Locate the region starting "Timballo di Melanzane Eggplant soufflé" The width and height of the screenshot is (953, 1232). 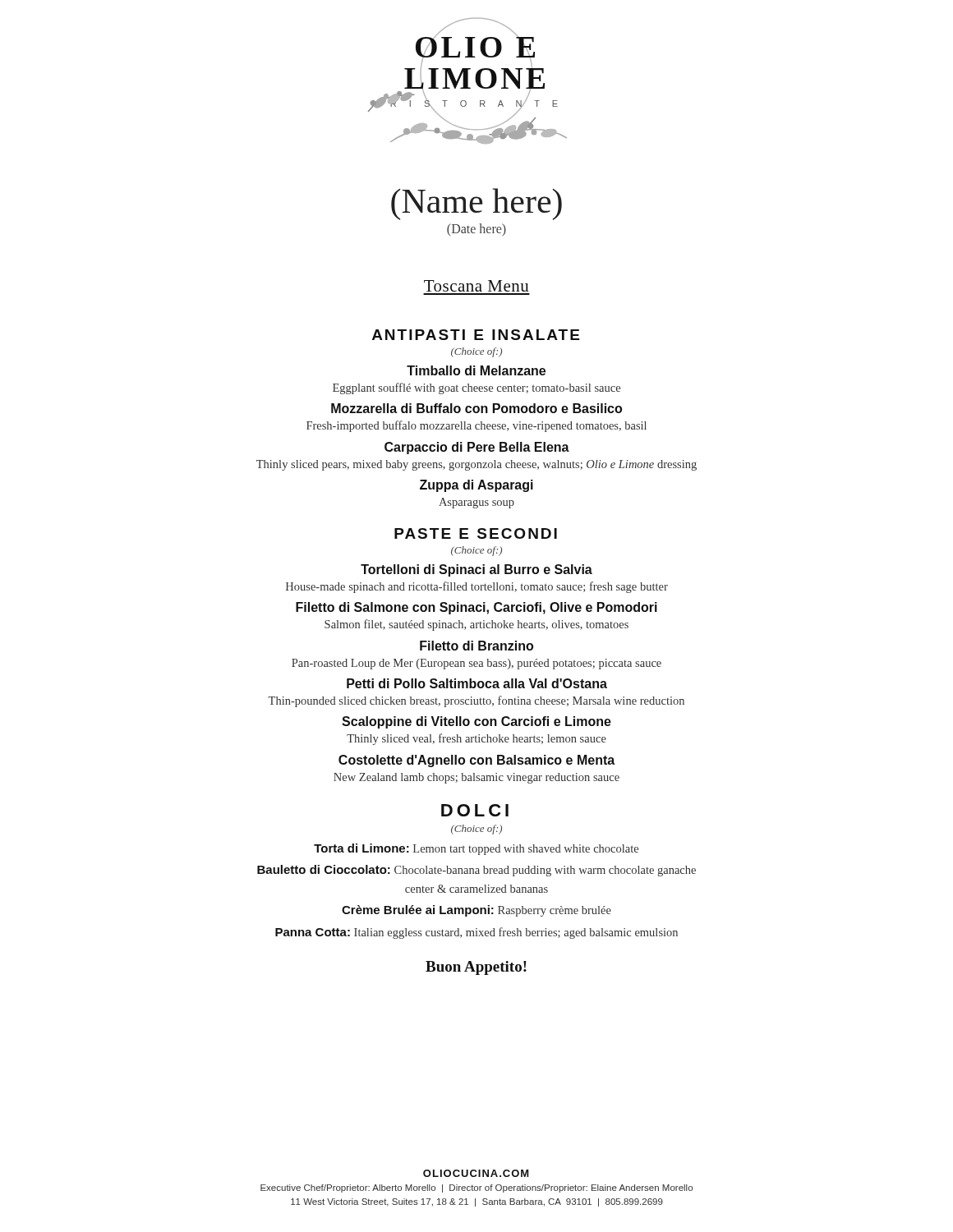476,380
